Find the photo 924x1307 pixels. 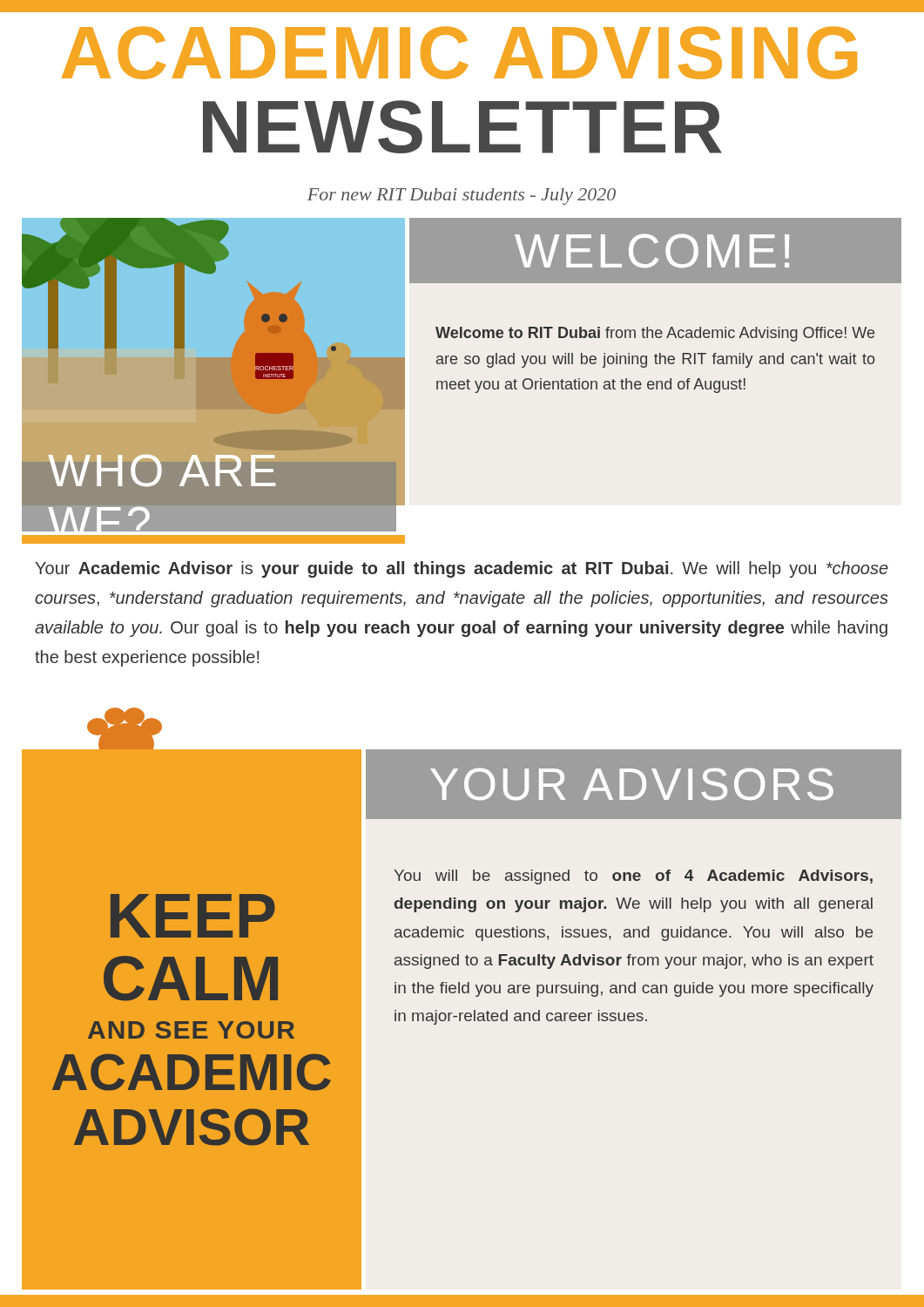tap(213, 362)
